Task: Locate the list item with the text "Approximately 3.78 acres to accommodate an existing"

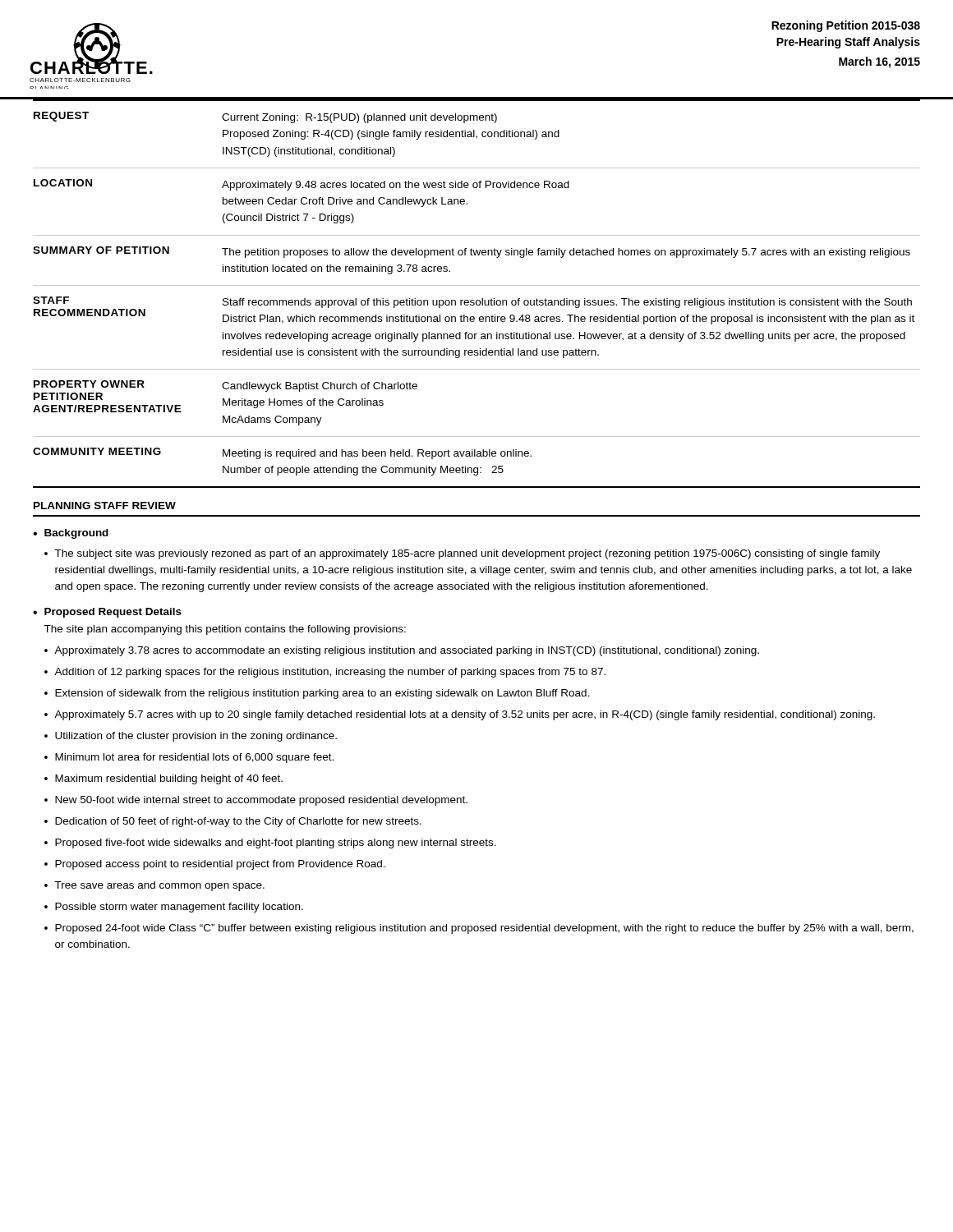Action: click(407, 650)
